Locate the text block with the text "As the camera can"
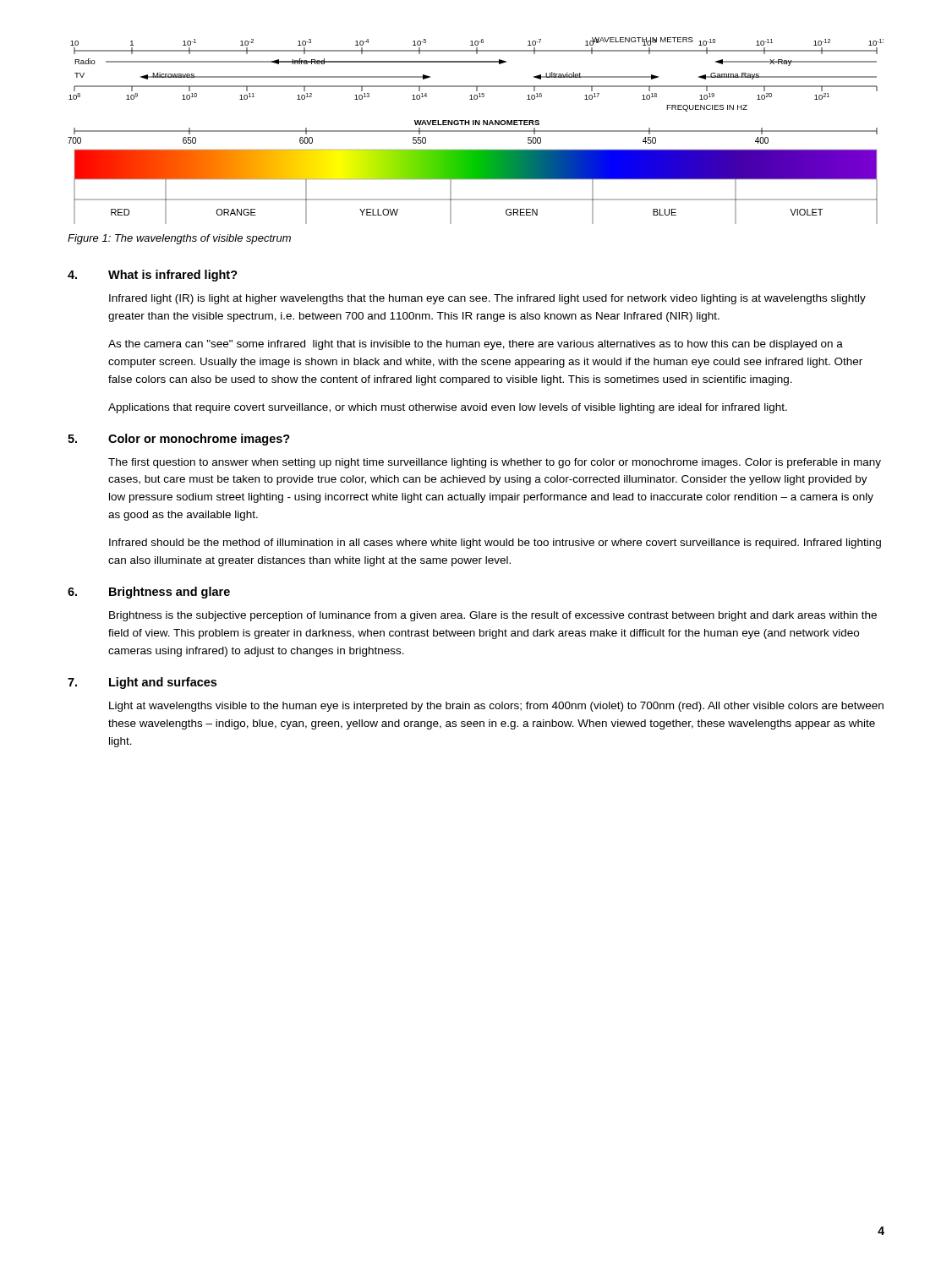The height and width of the screenshot is (1268, 952). pyautogui.click(x=485, y=361)
